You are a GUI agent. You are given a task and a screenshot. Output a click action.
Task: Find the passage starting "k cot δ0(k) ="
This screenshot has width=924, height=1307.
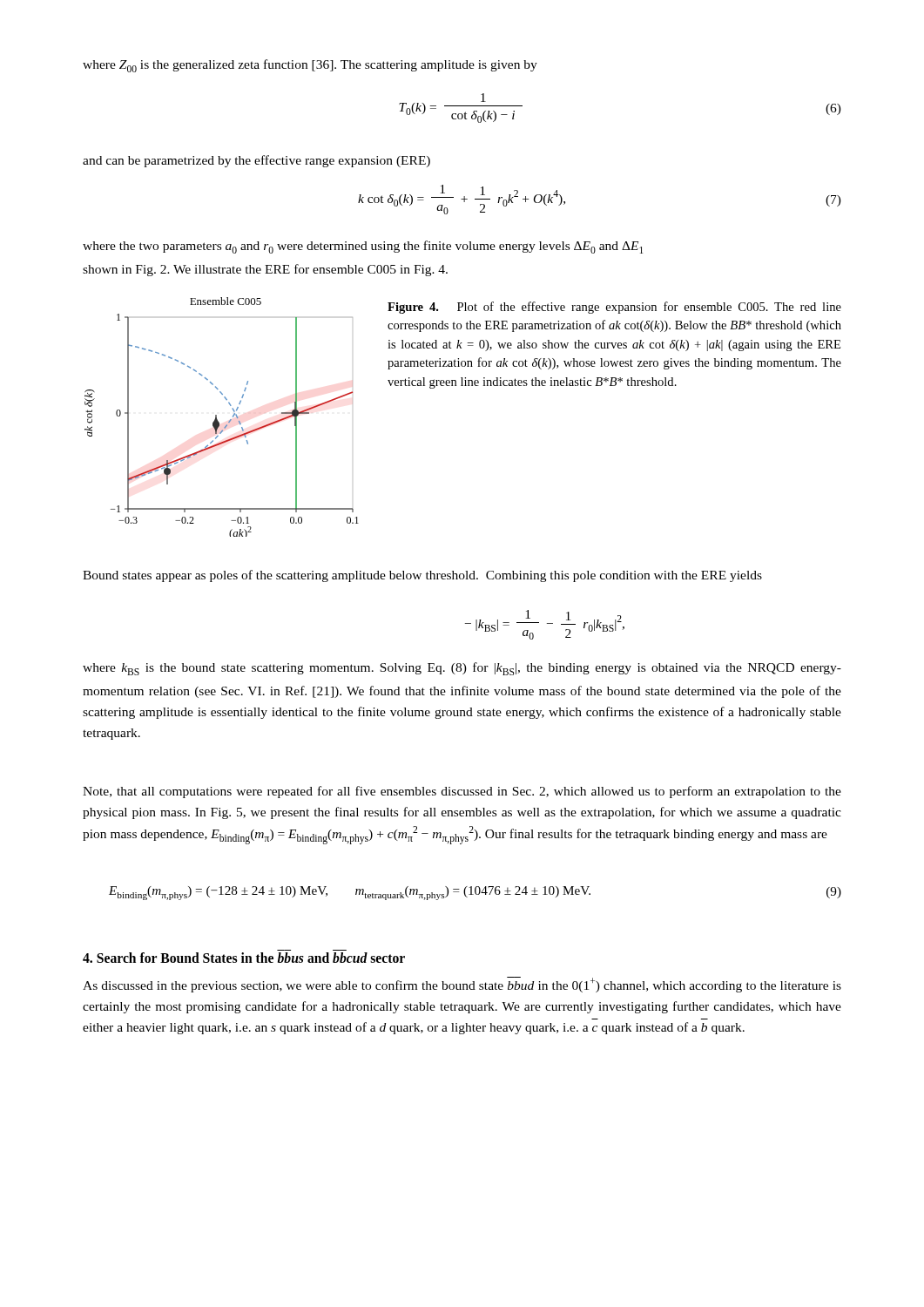442,197
